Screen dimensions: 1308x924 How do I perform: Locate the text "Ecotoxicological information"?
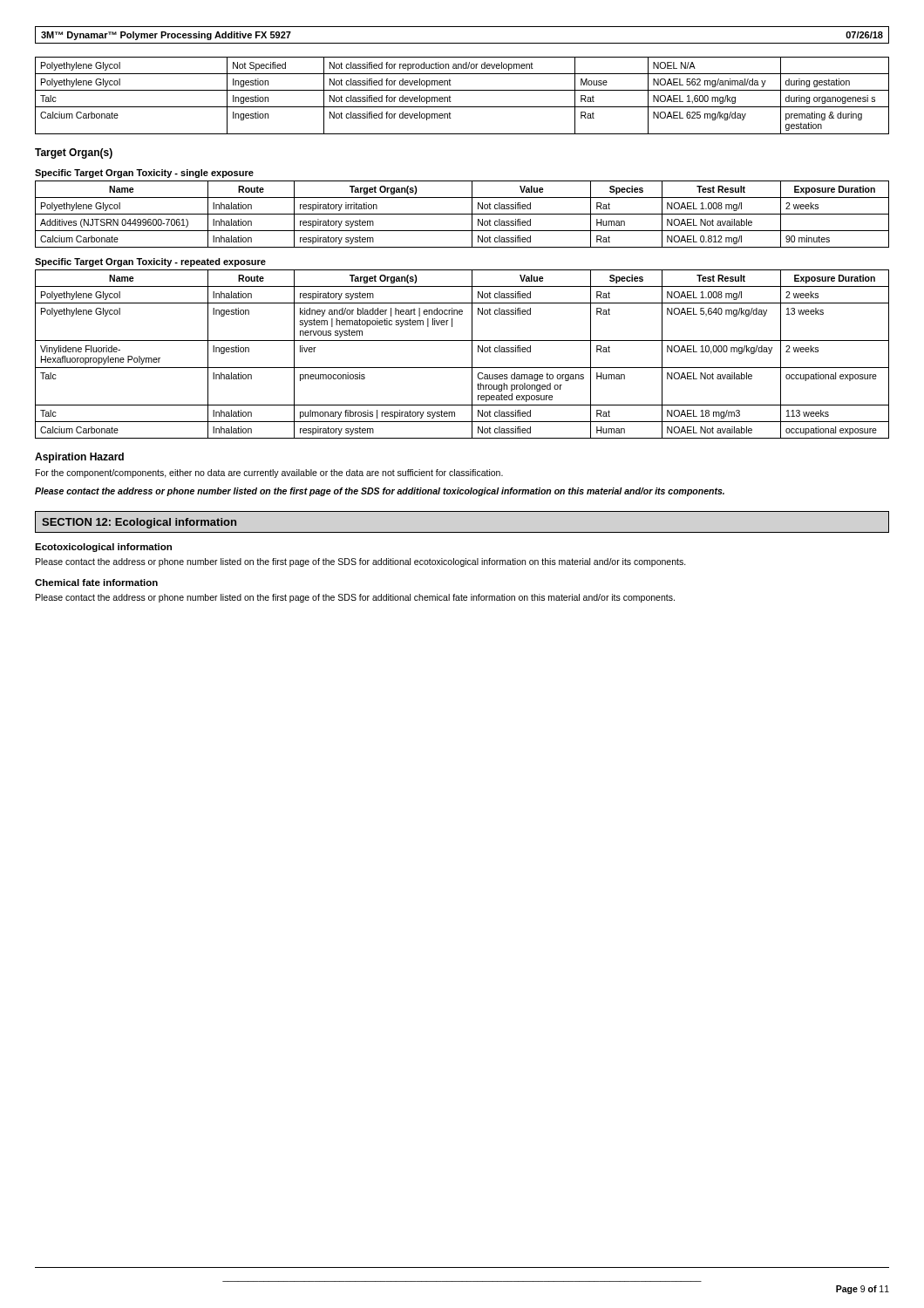pos(104,547)
